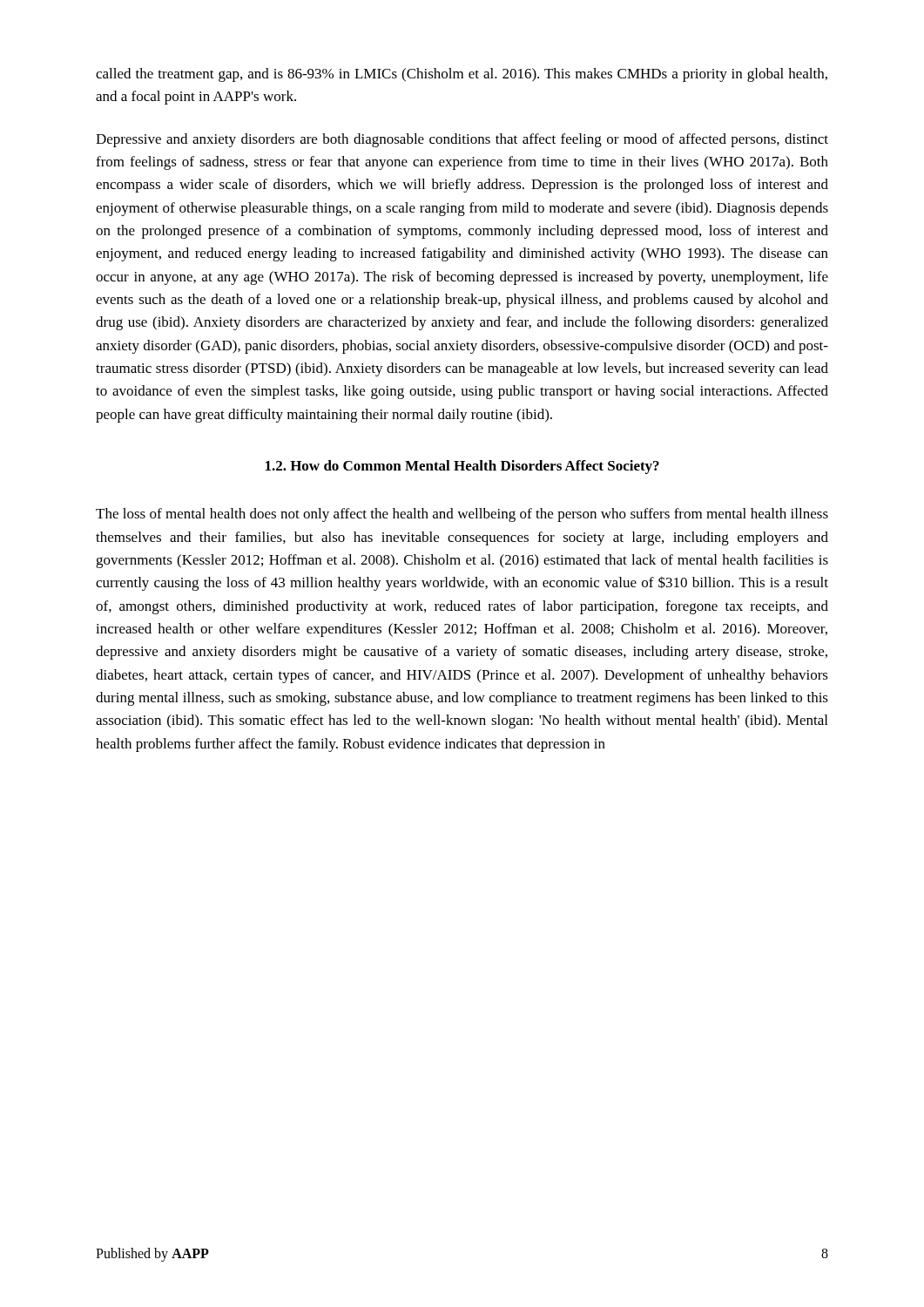Locate the element starting "The loss of mental health"

click(x=462, y=629)
